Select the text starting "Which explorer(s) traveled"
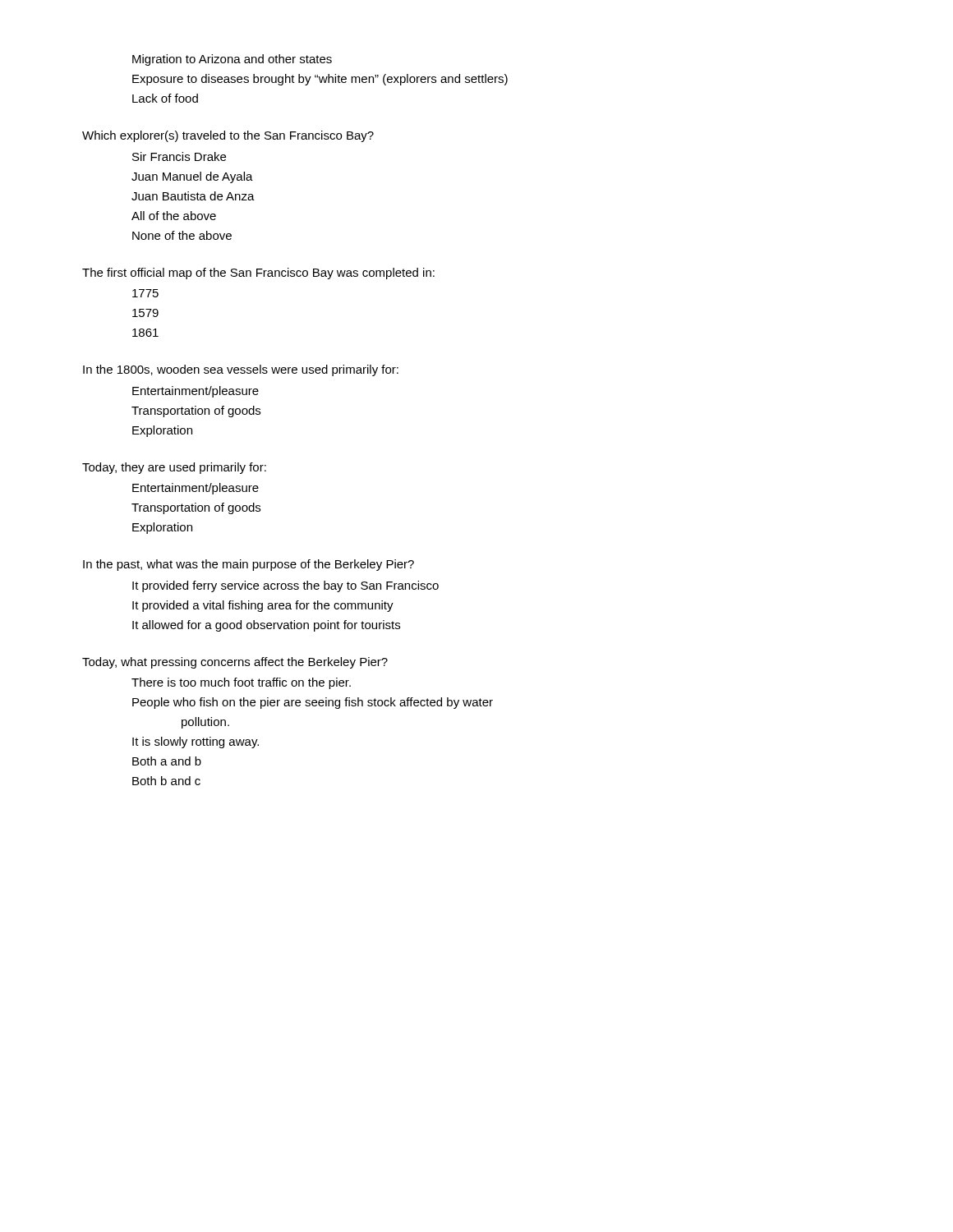This screenshot has width=953, height=1232. [228, 135]
